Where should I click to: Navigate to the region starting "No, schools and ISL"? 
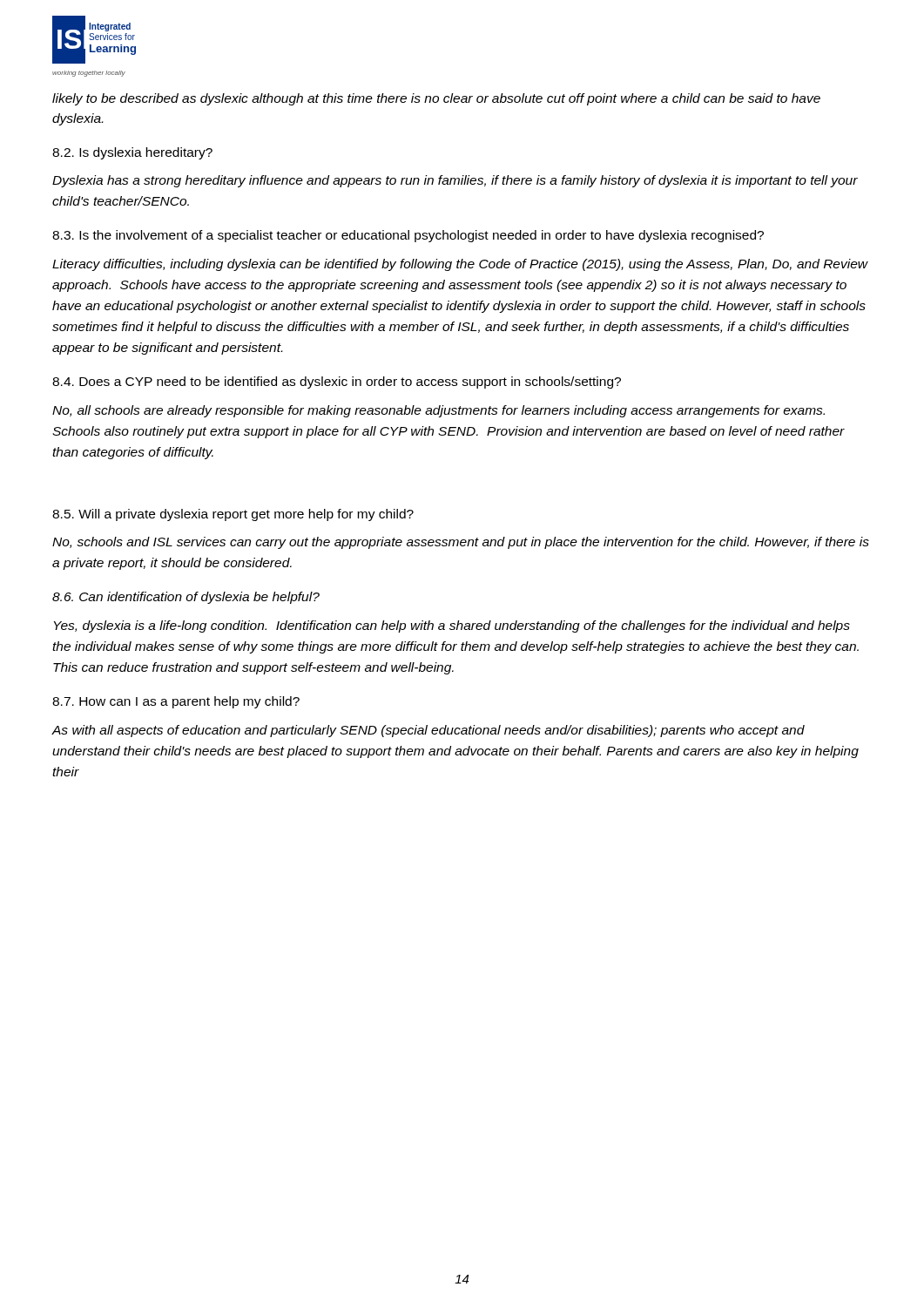click(461, 552)
